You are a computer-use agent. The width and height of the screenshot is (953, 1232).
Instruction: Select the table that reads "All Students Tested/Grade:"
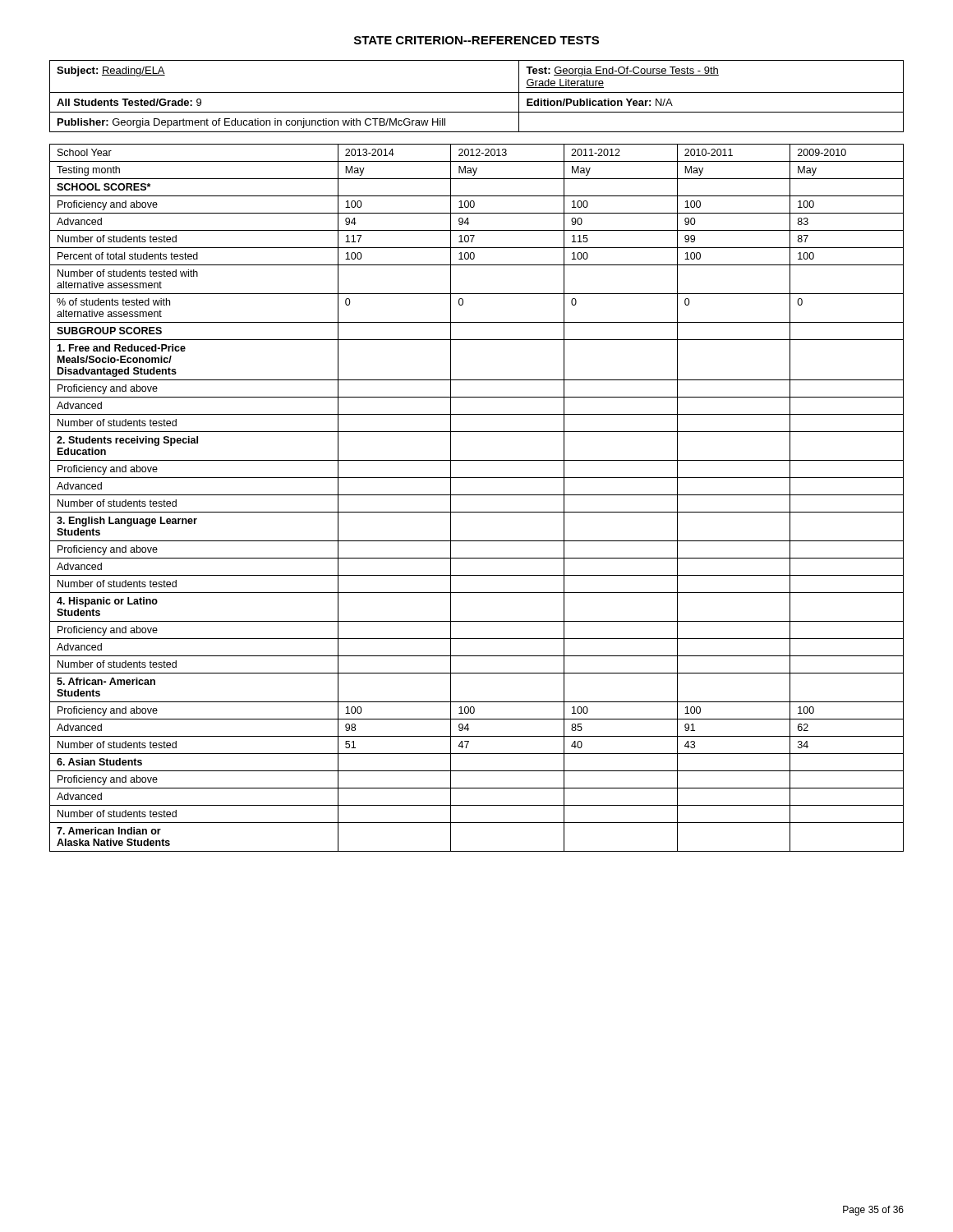(x=476, y=96)
